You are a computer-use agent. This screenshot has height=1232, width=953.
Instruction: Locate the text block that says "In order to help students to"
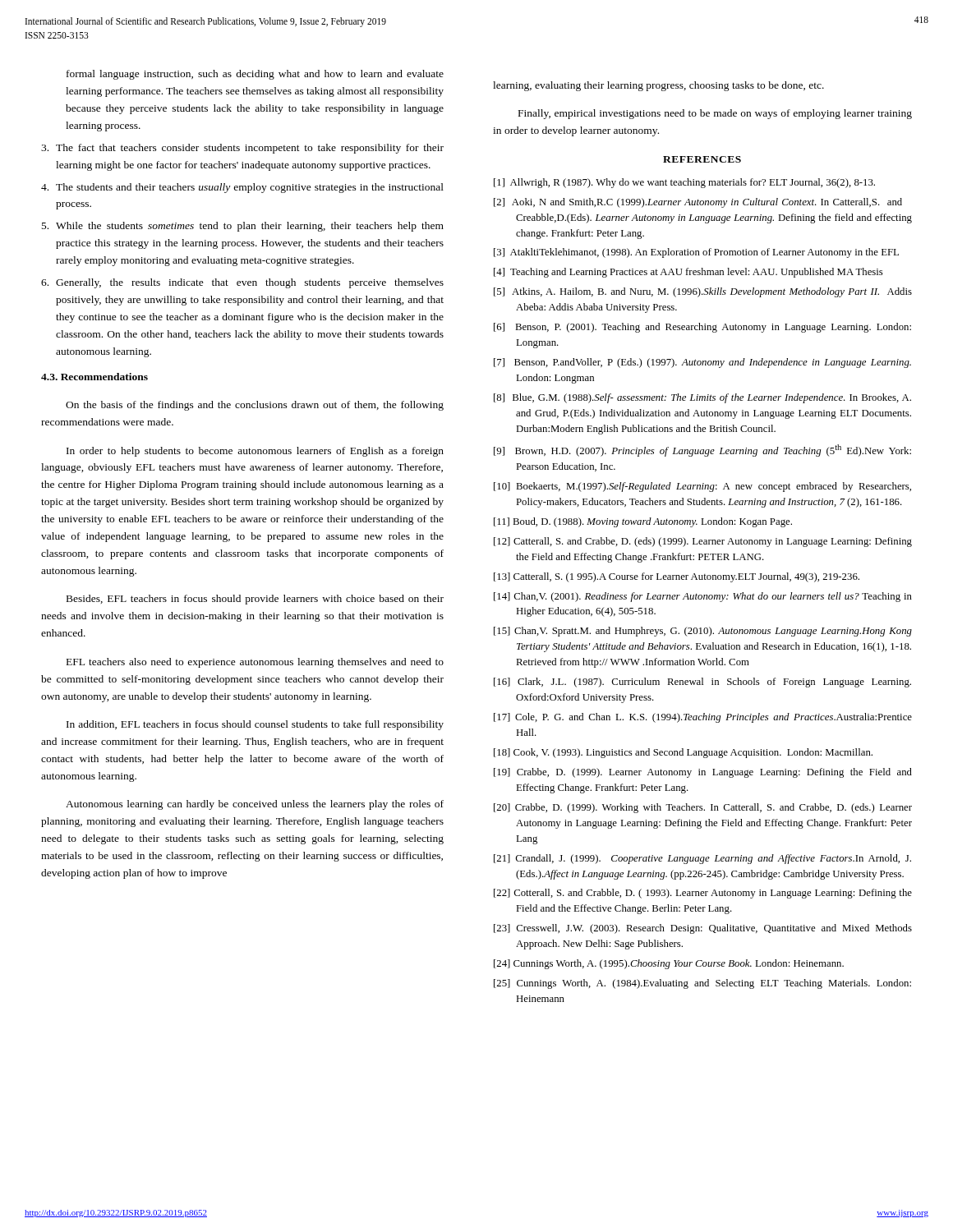(242, 510)
